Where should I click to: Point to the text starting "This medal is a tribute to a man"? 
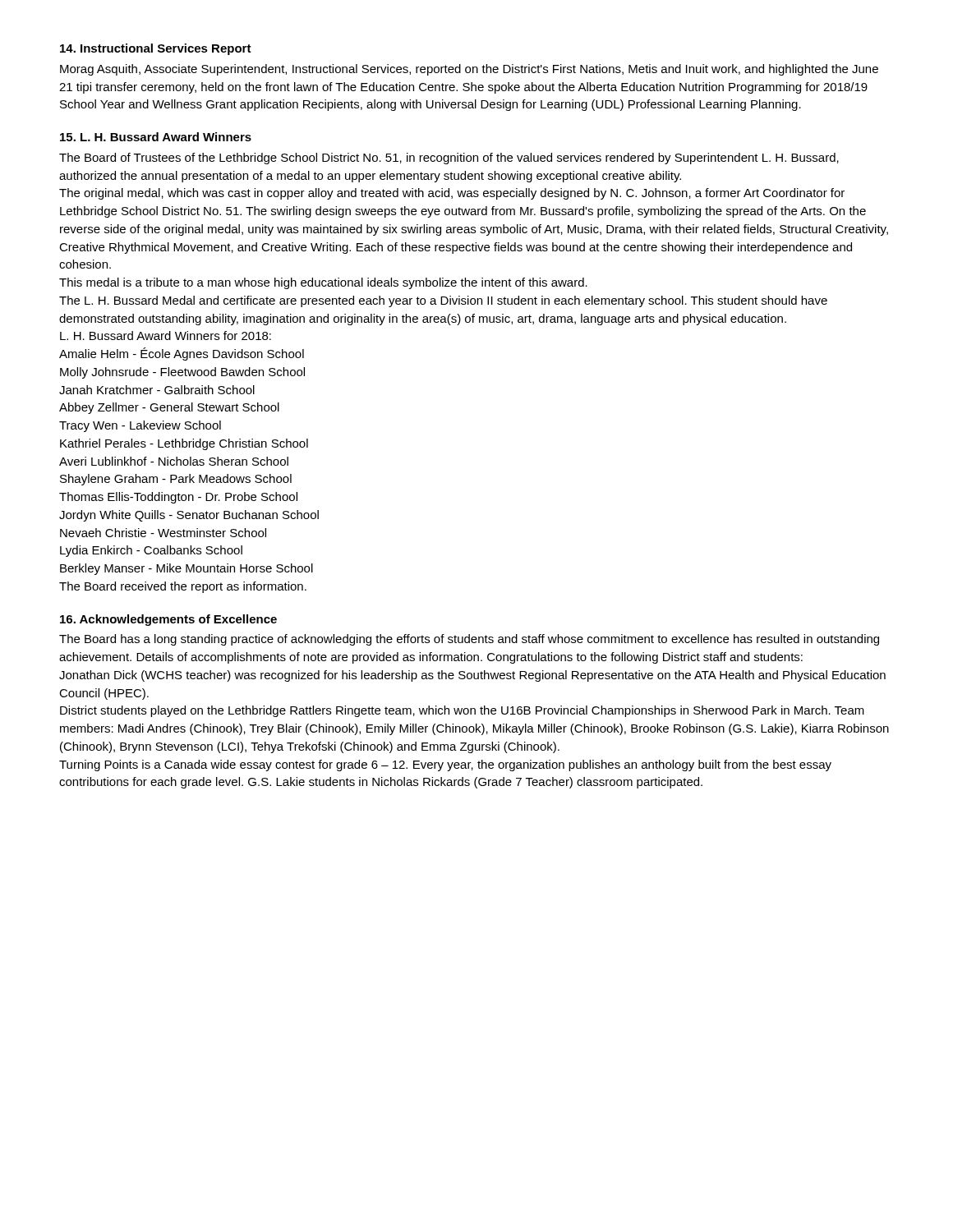point(324,282)
